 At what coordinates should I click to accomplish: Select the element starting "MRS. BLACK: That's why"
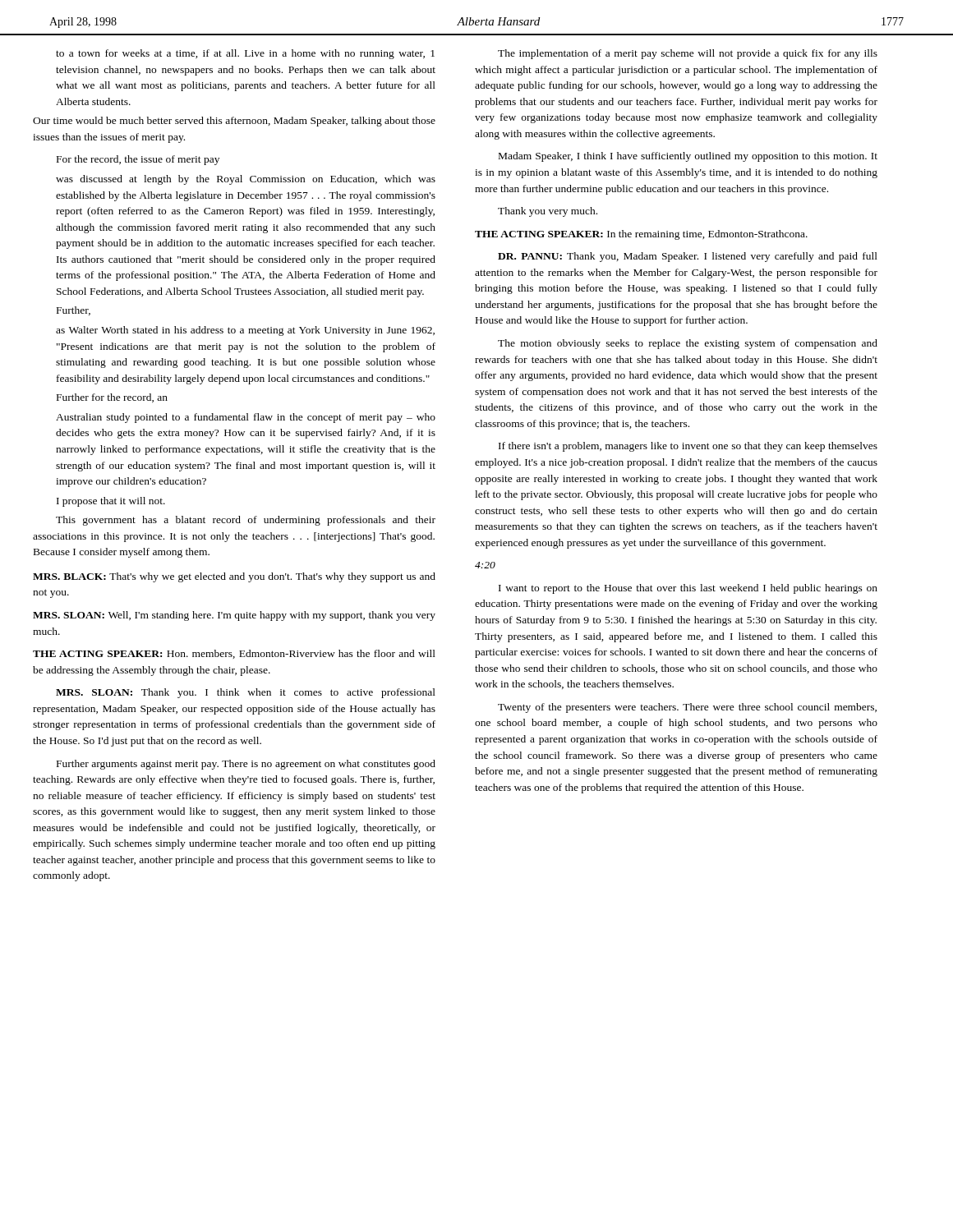point(234,584)
